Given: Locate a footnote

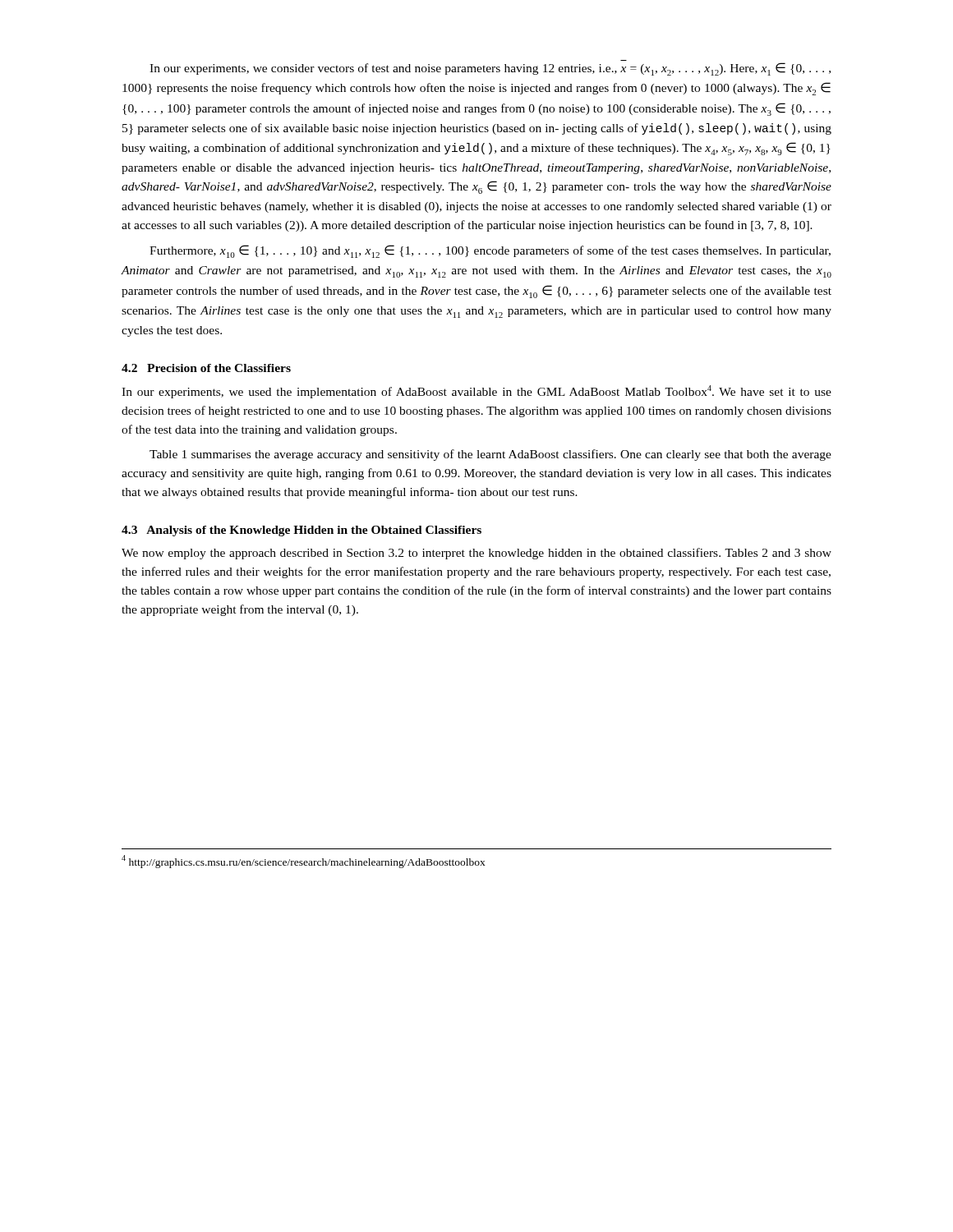Looking at the screenshot, I should tap(476, 859).
